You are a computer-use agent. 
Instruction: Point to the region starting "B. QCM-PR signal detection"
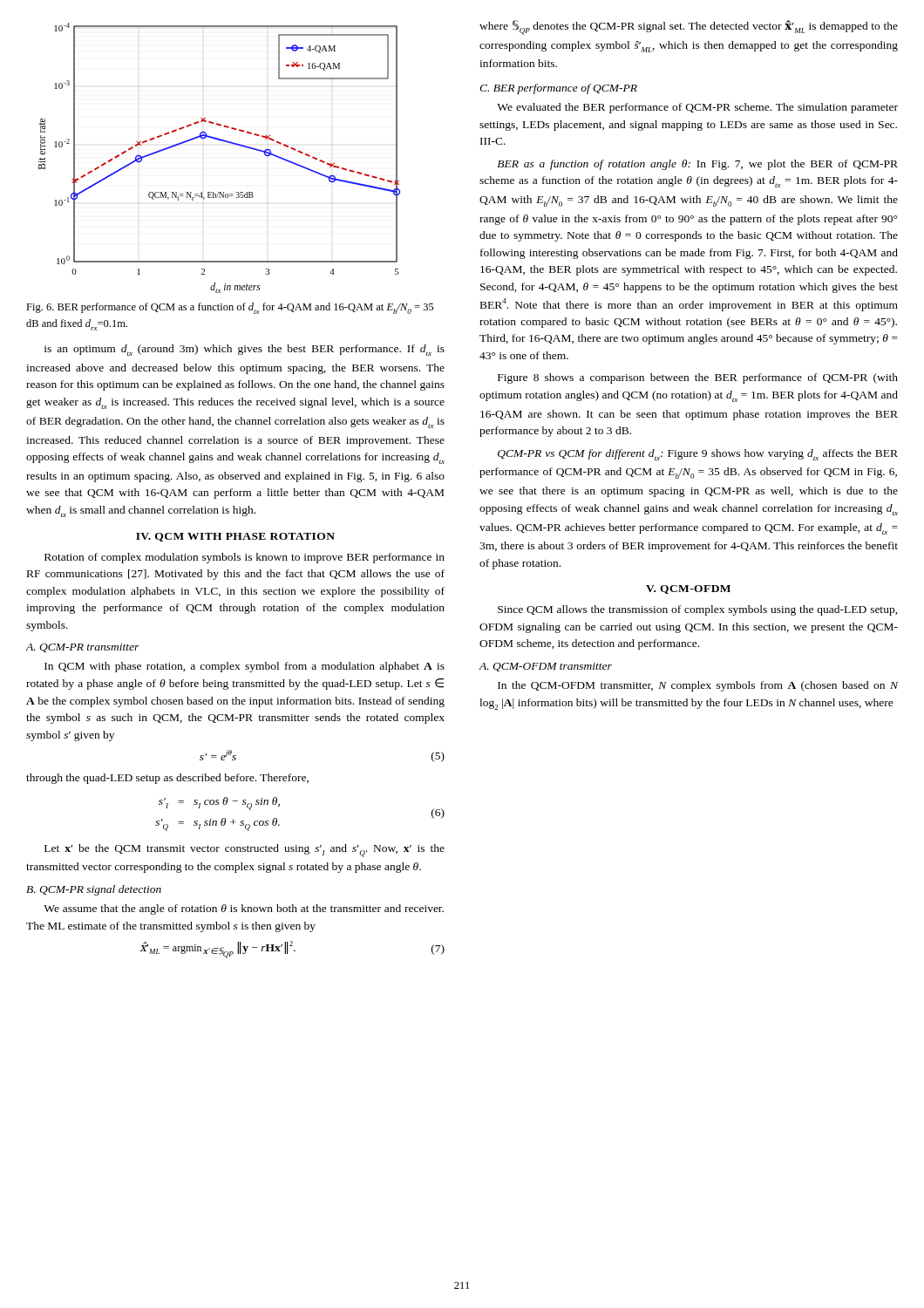tap(94, 889)
